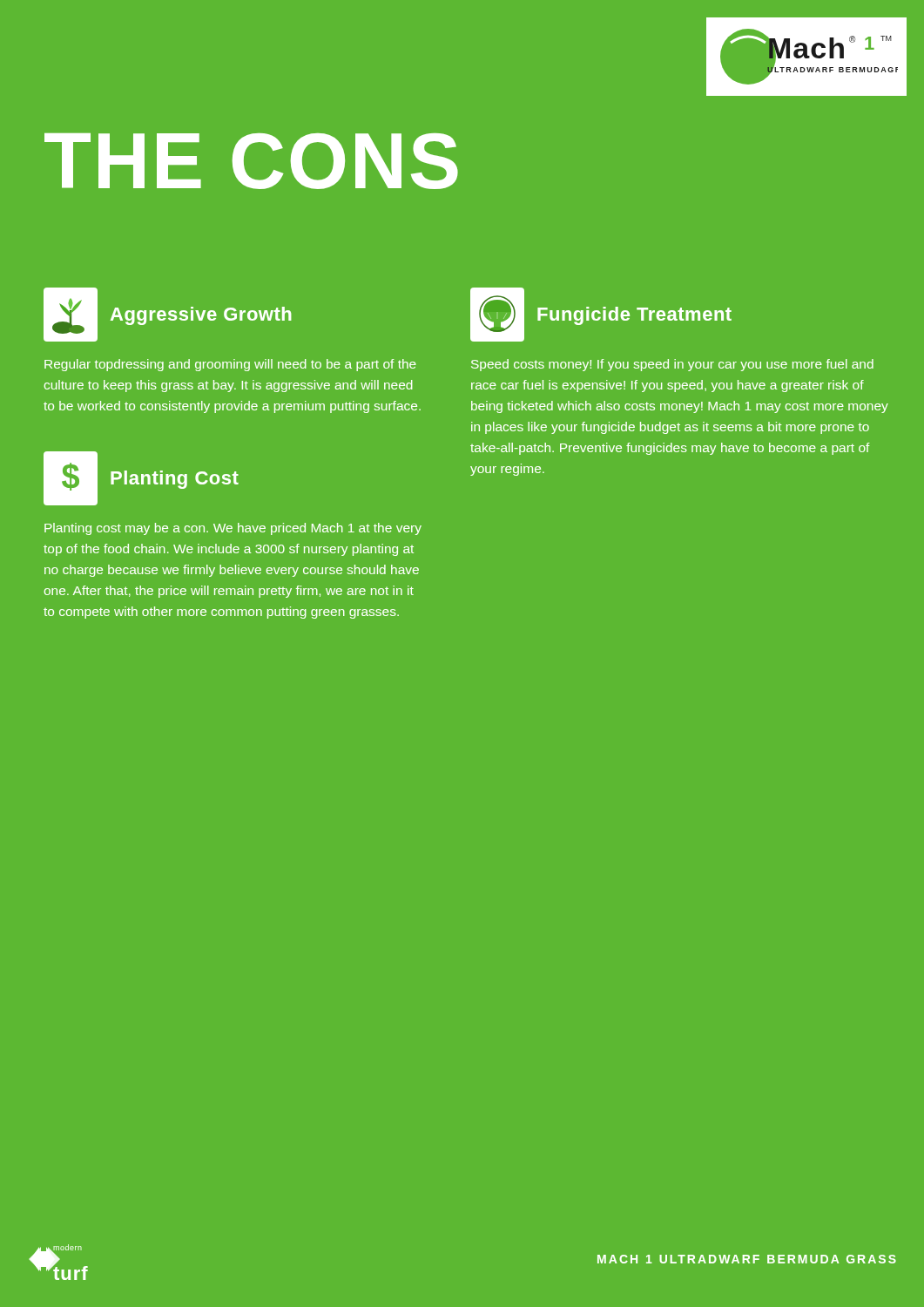This screenshot has width=924, height=1307.
Task: Click the passage that begins "Planting cost may"
Action: click(x=235, y=570)
